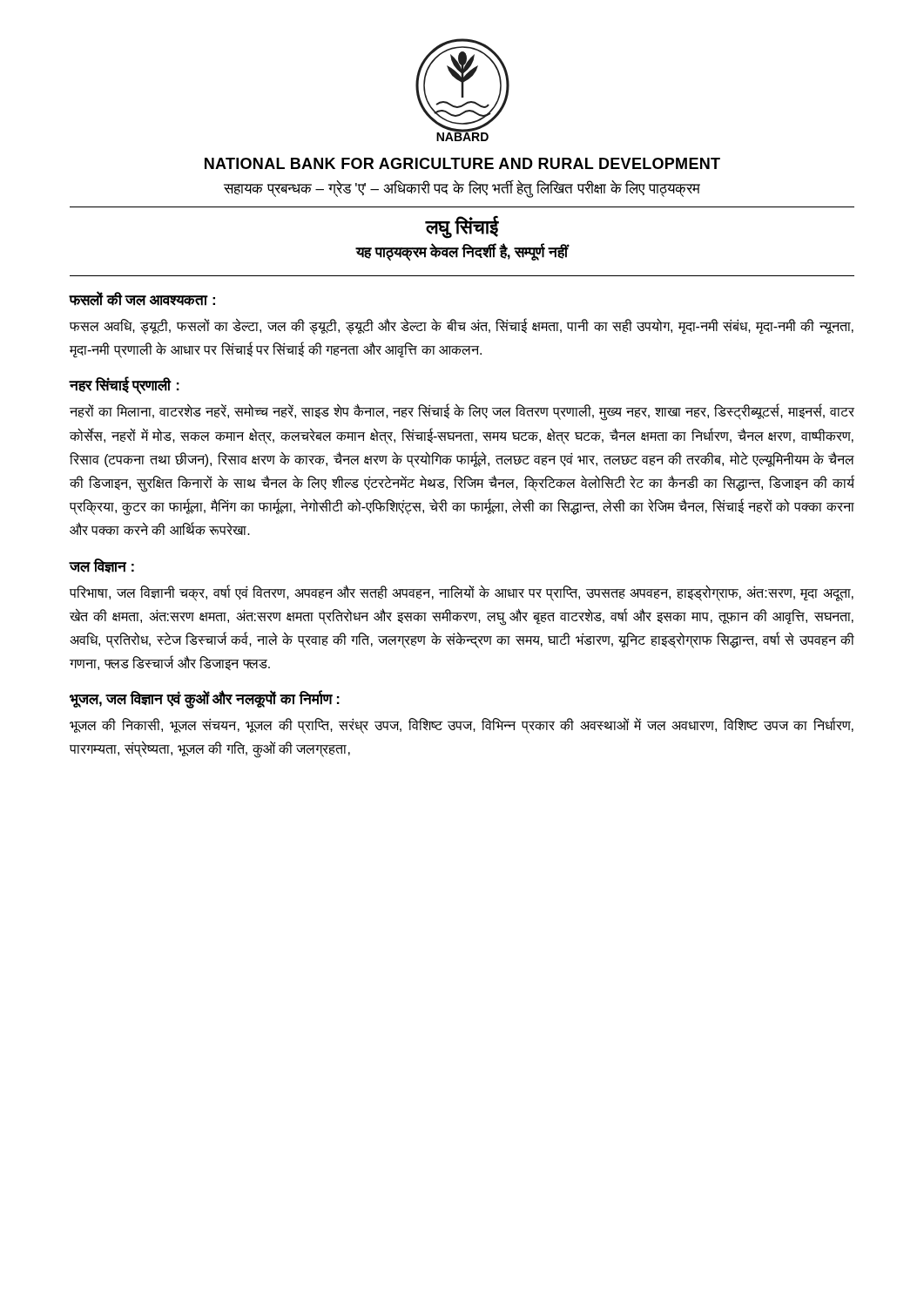Navigate to the passage starting "फसल अवधि, ड्यूटी,"
Image resolution: width=924 pixels, height=1307 pixels.
[x=462, y=338]
